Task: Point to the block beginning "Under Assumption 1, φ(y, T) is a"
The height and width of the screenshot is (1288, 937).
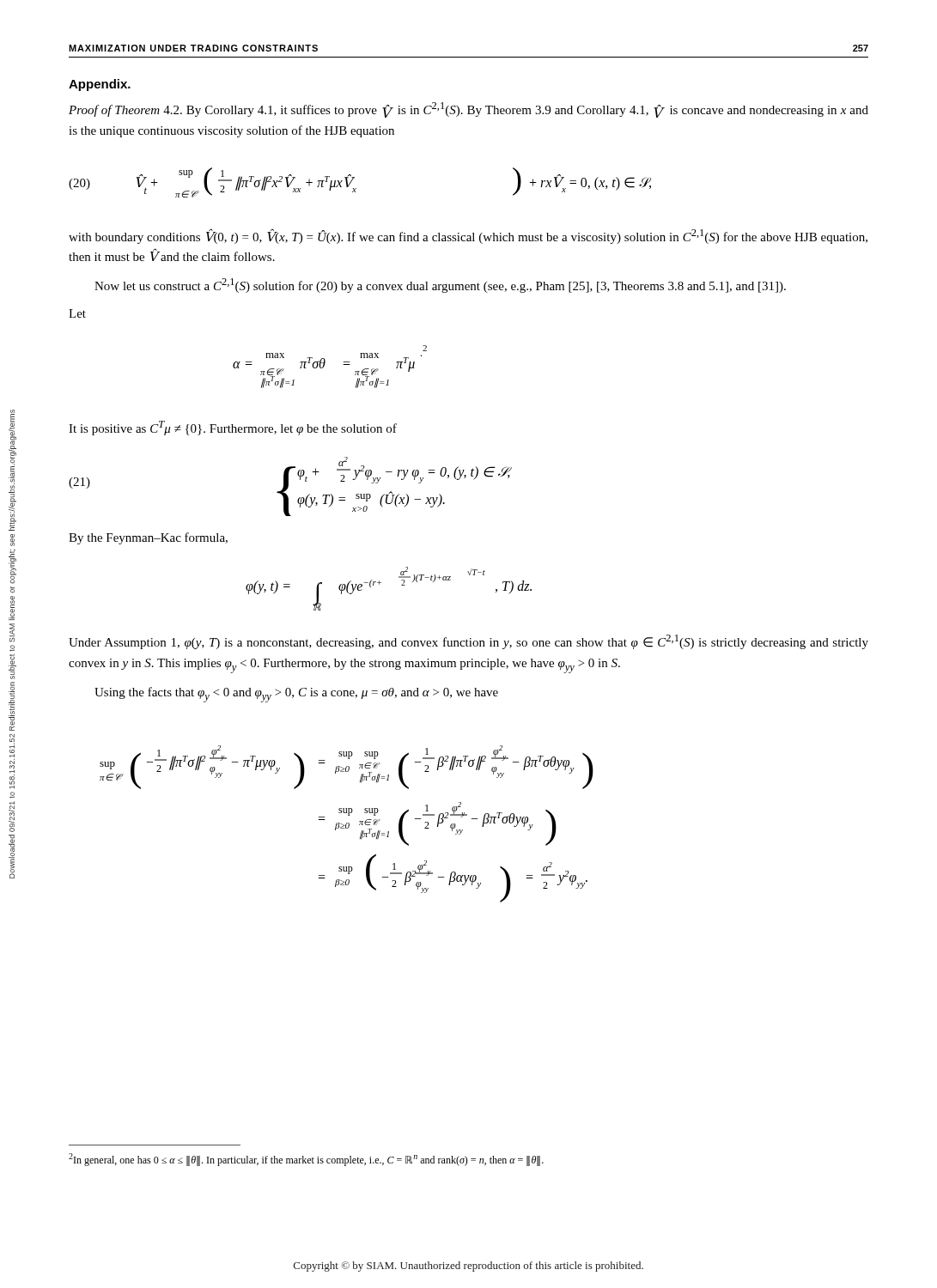Action: coord(468,668)
